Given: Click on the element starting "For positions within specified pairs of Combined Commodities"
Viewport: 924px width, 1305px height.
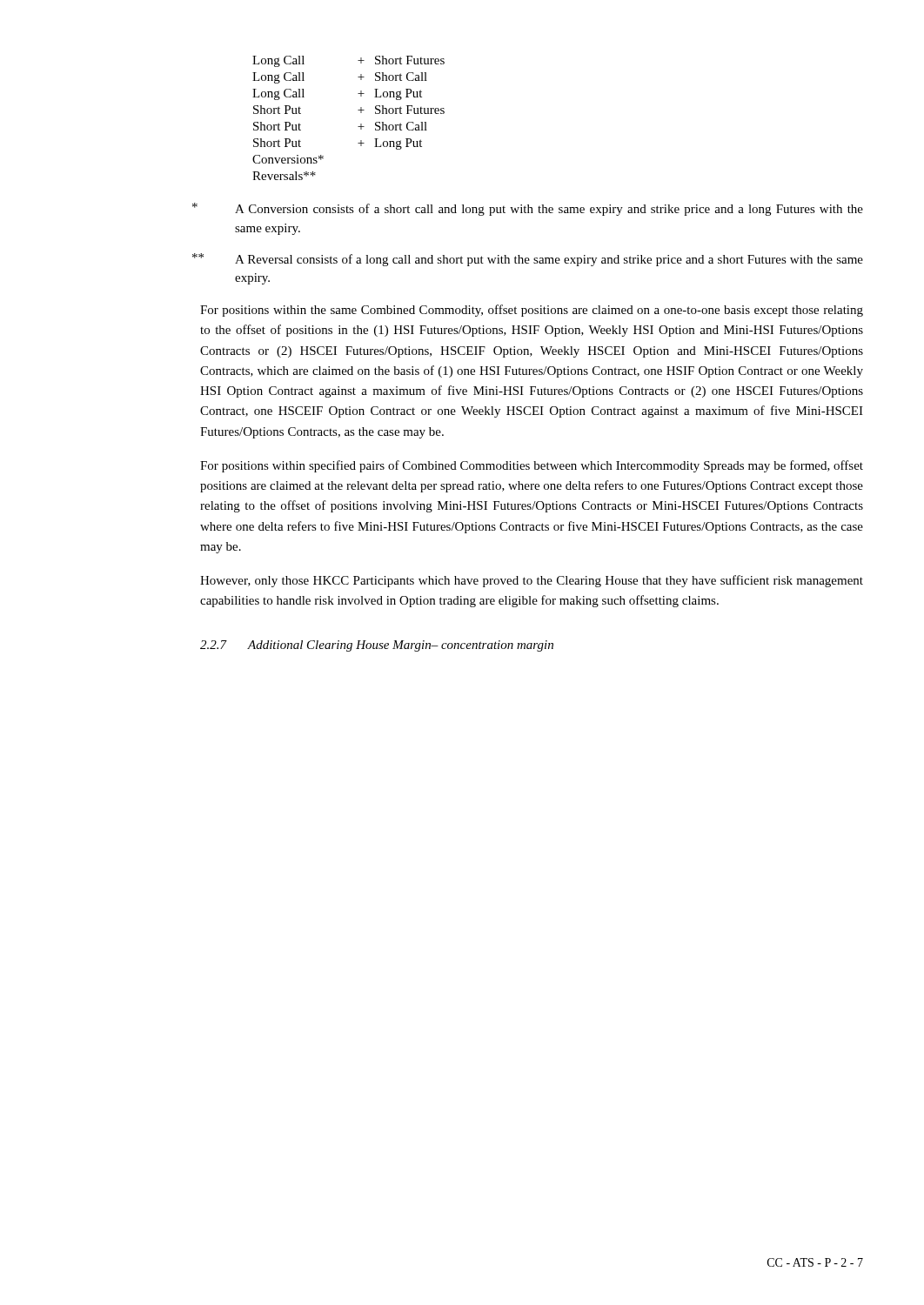Looking at the screenshot, I should (532, 506).
